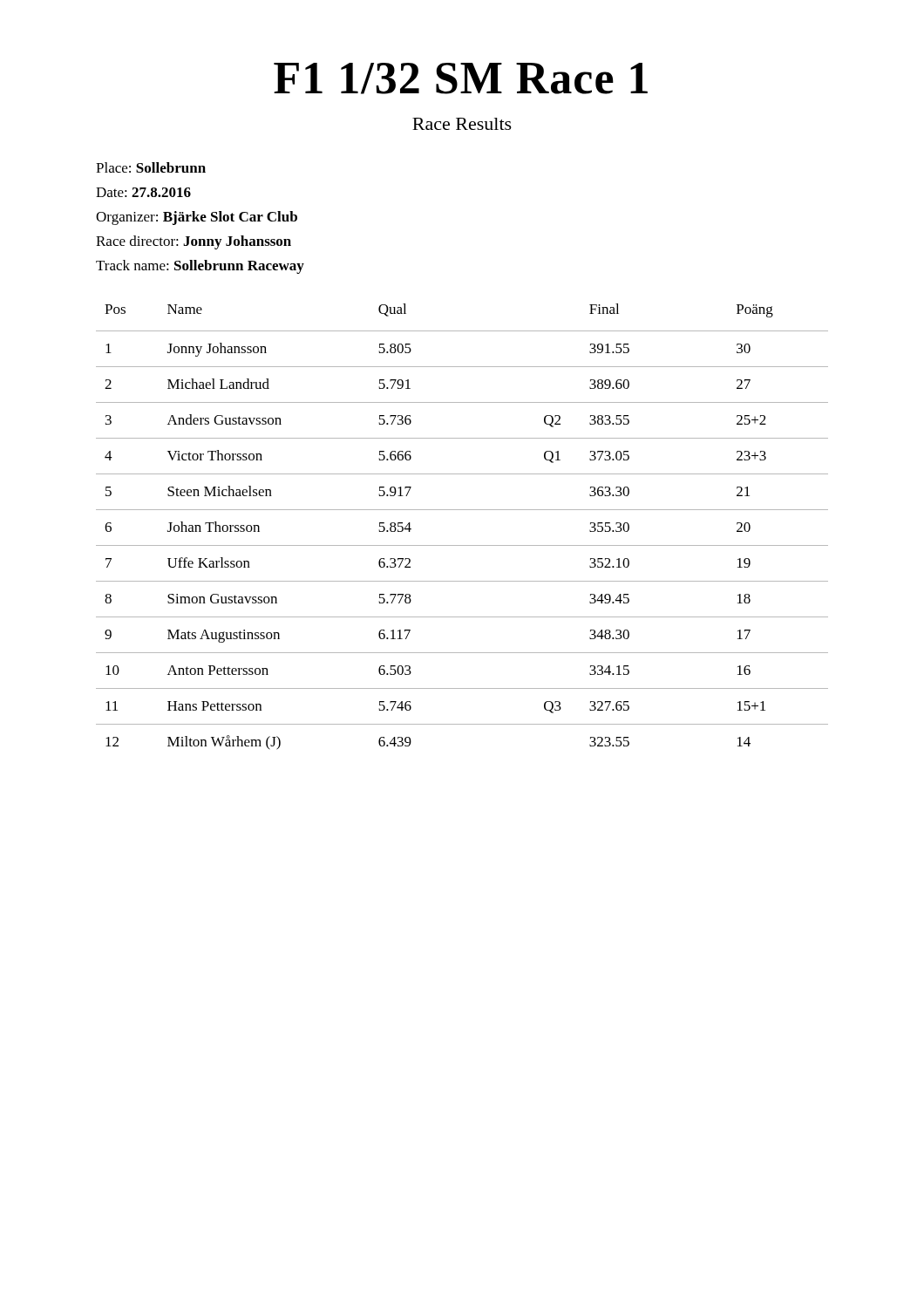
Task: Find the title
Action: (x=462, y=78)
